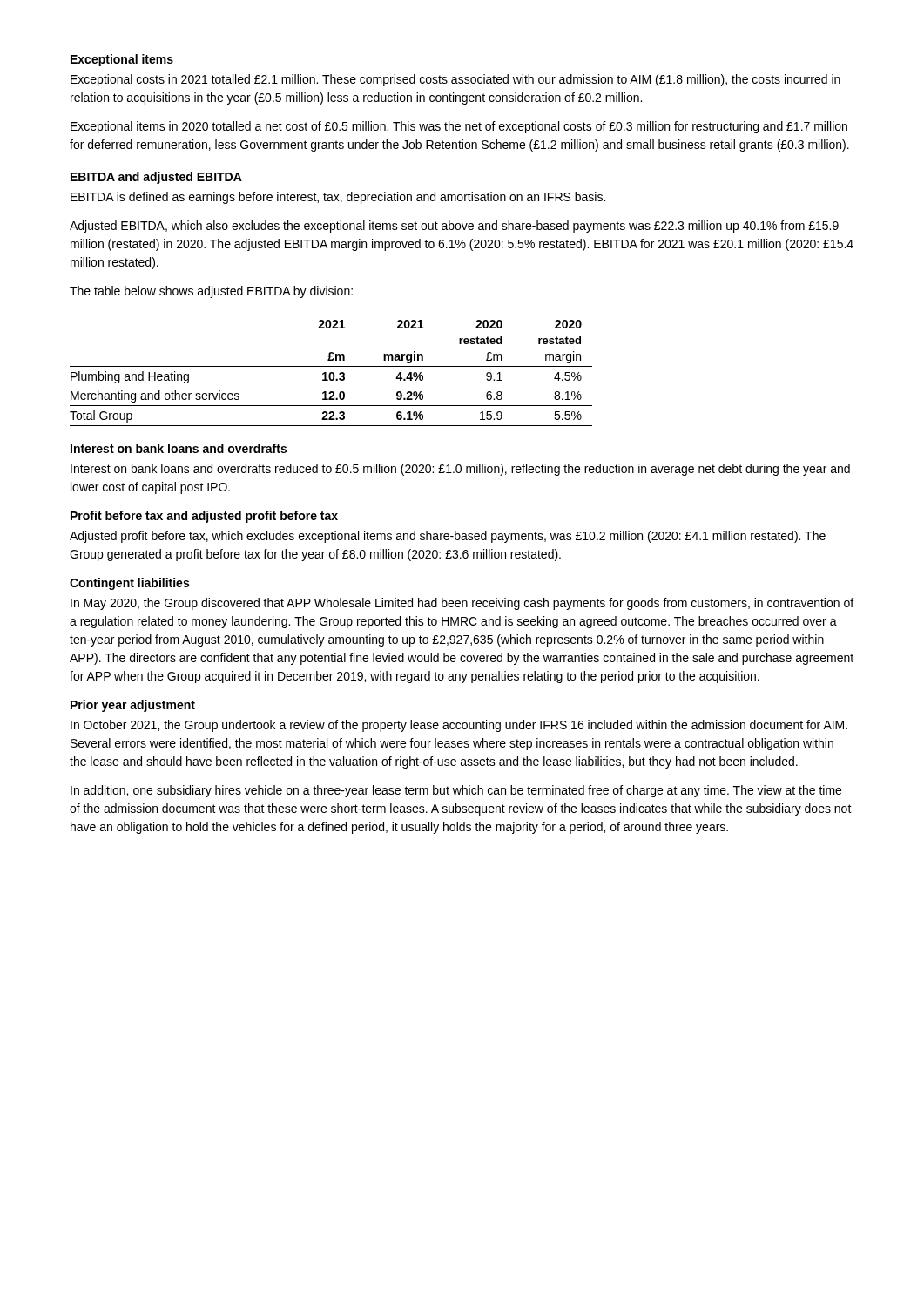Image resolution: width=924 pixels, height=1307 pixels.
Task: Click on the text block that says "The table below shows adjusted EBITDA"
Action: pos(212,291)
